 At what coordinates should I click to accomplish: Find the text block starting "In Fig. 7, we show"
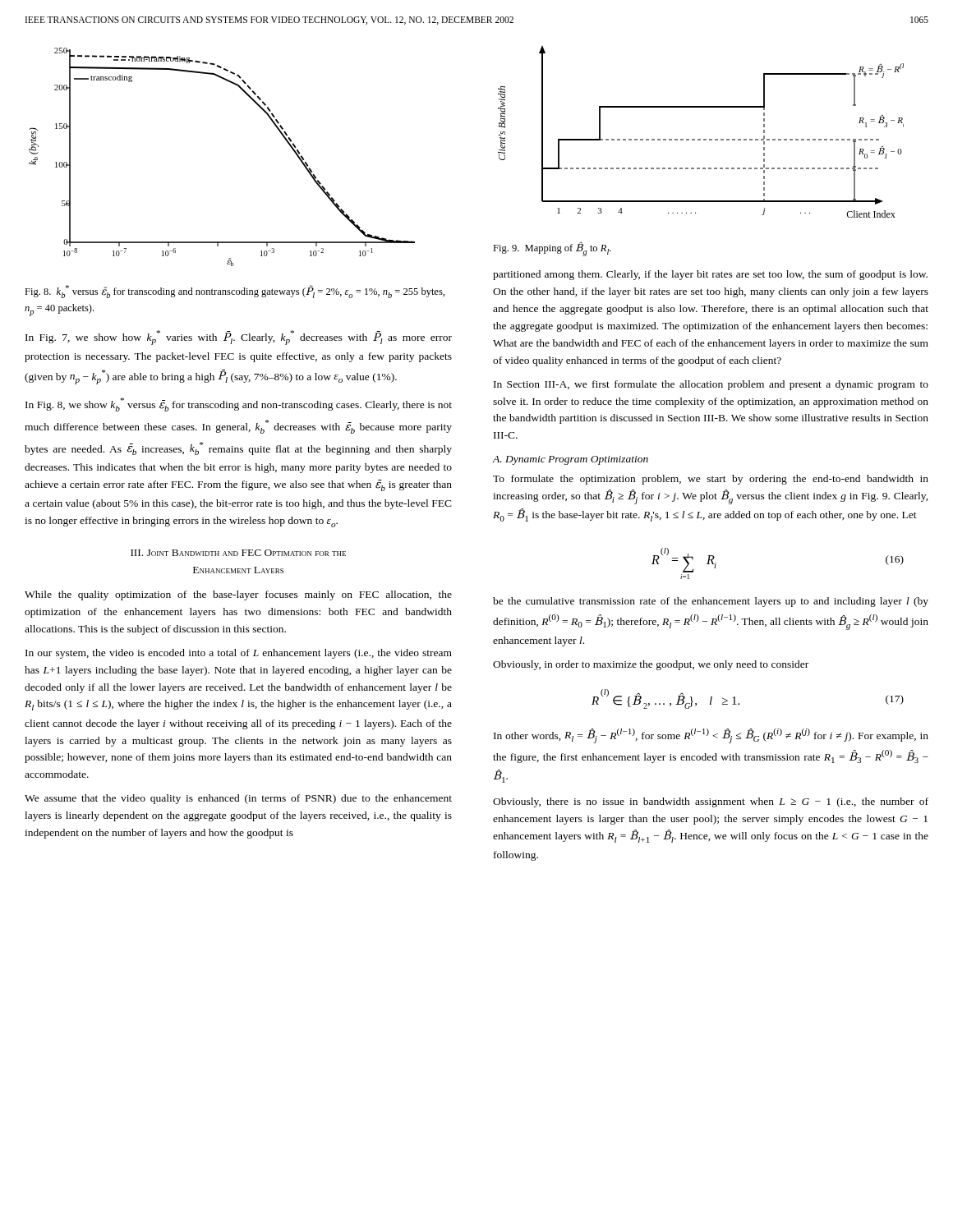(238, 356)
